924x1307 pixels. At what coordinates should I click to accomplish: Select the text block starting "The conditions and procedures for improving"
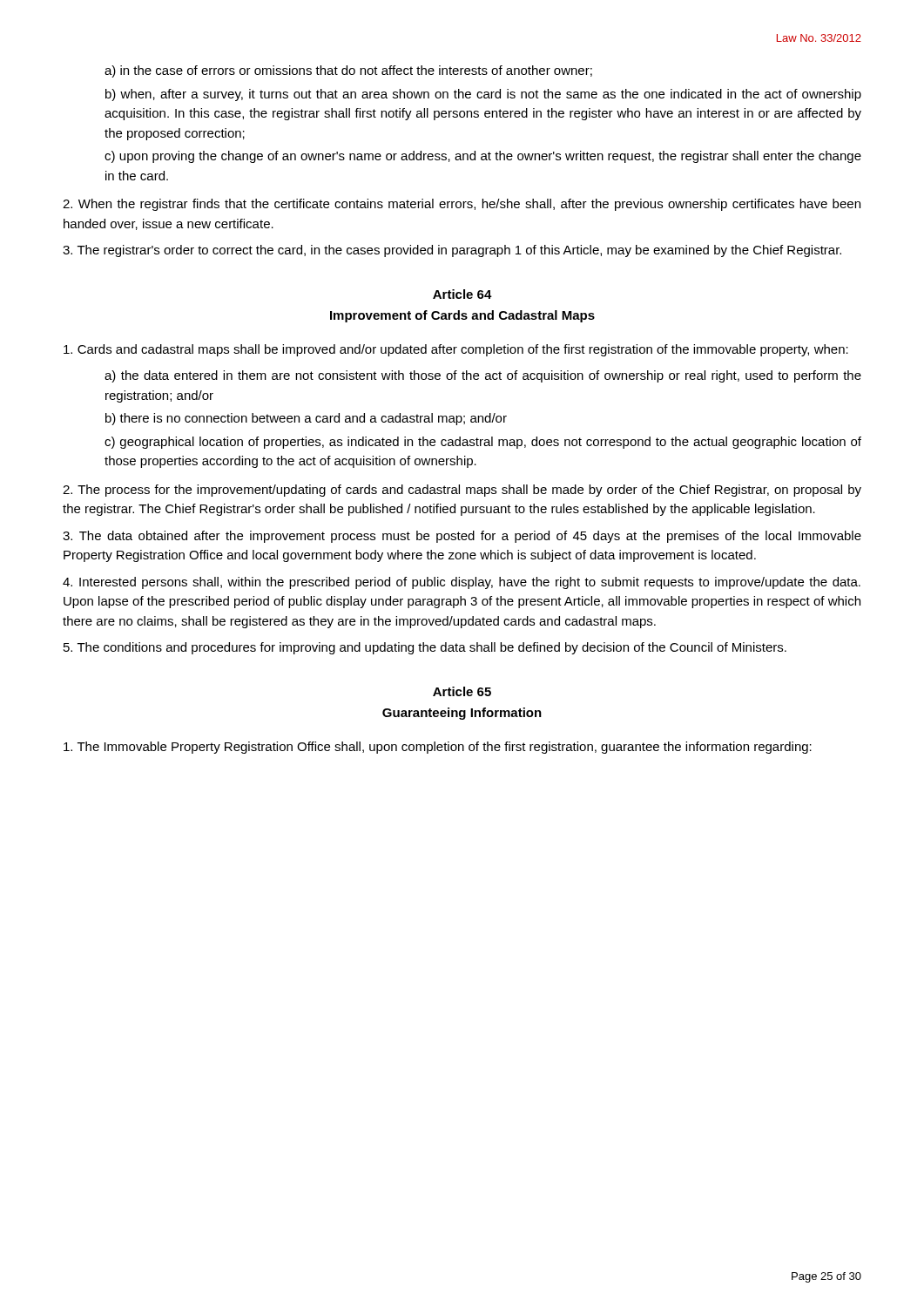(x=425, y=647)
